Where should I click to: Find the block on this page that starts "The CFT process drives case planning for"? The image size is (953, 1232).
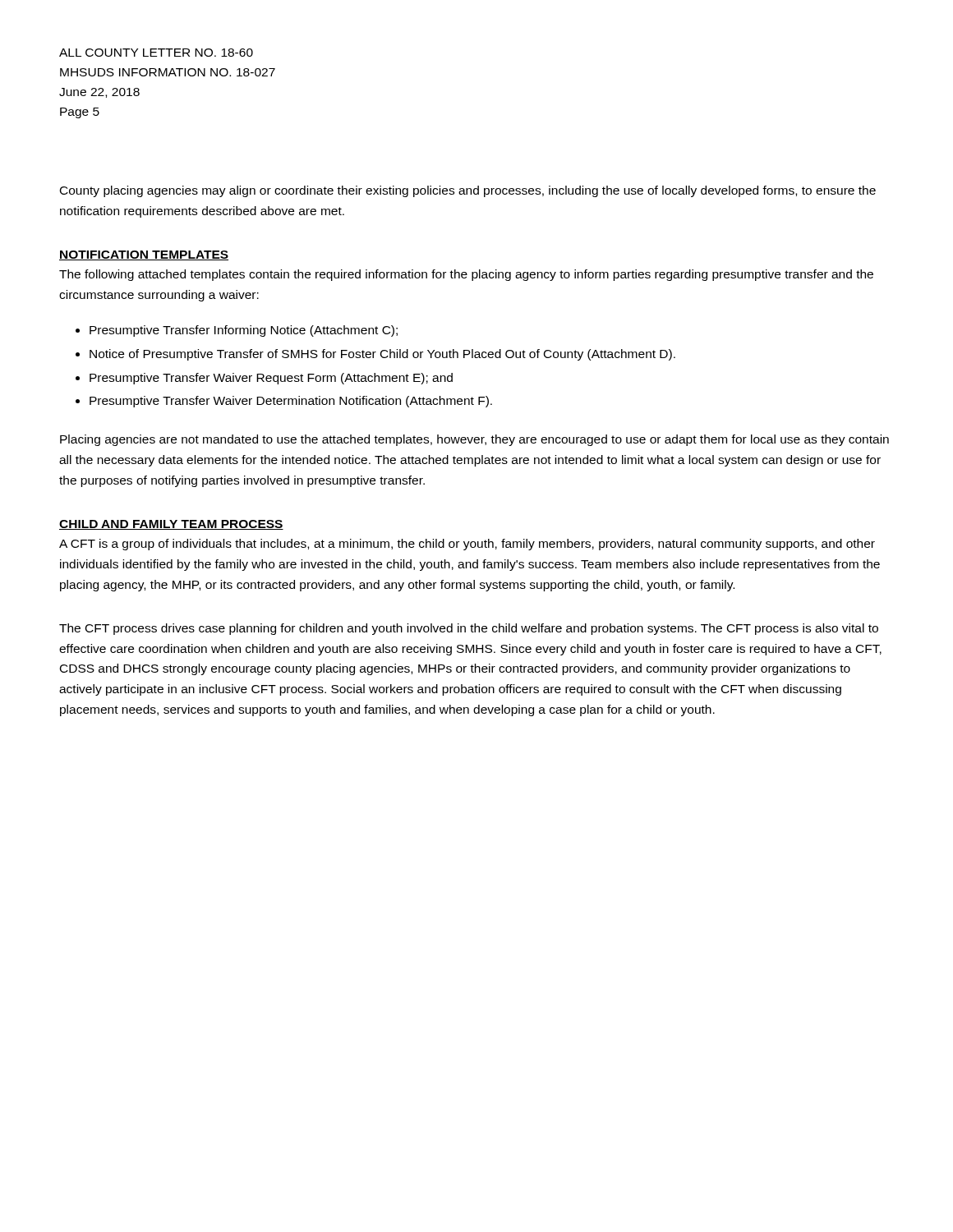coord(471,668)
